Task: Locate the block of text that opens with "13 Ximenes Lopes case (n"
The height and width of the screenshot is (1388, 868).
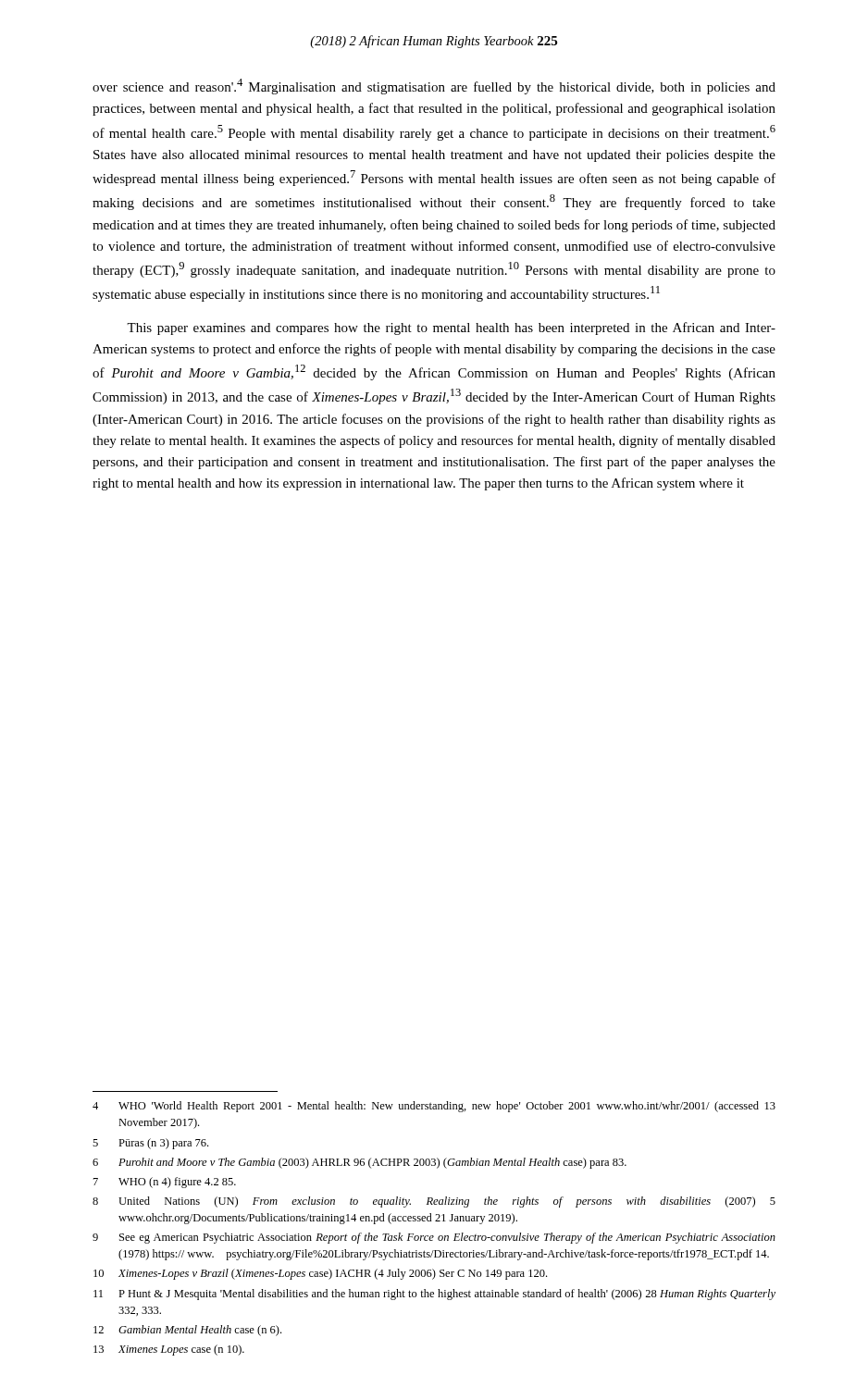Action: pyautogui.click(x=169, y=1350)
